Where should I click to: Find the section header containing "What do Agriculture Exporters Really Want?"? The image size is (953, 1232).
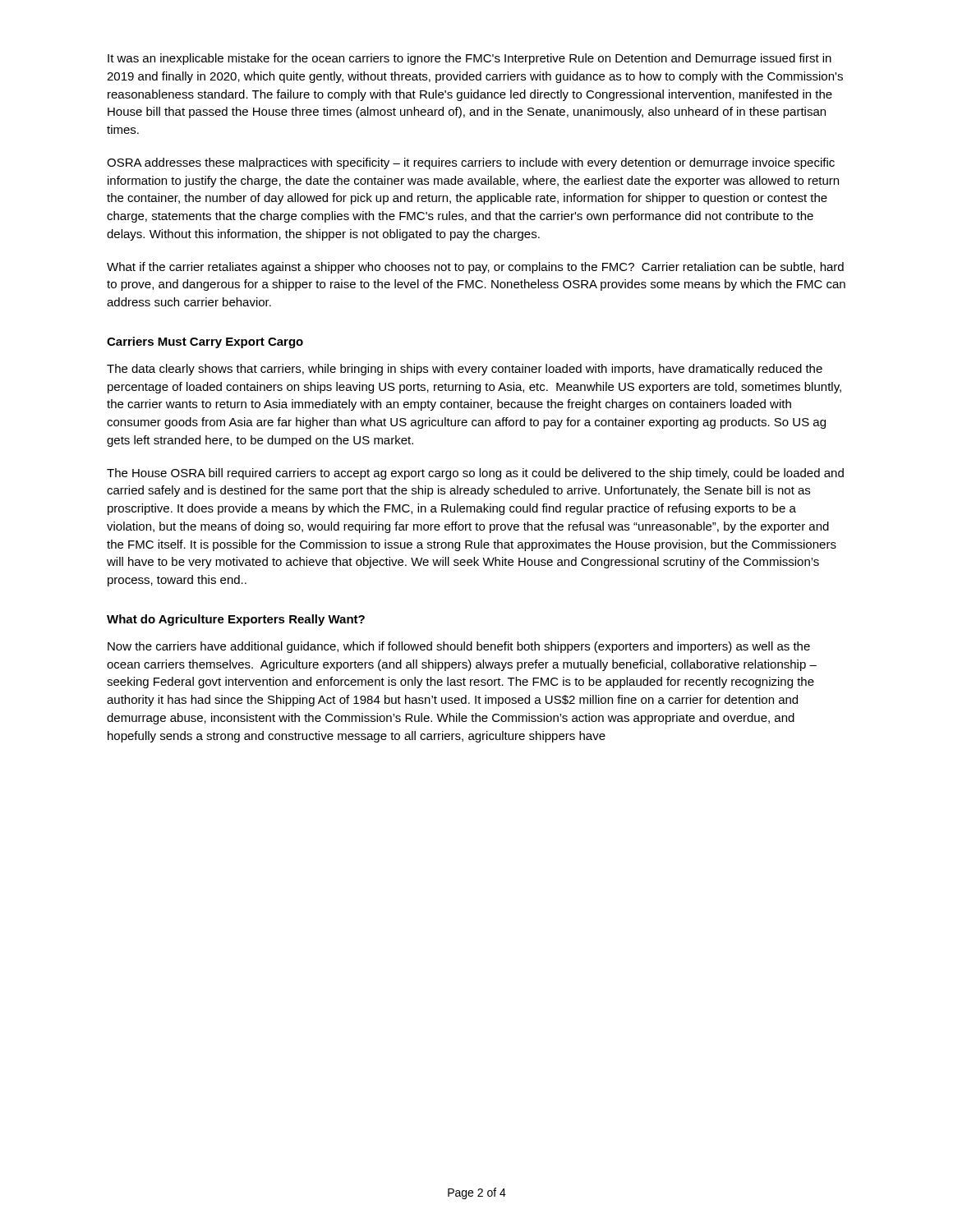(236, 619)
